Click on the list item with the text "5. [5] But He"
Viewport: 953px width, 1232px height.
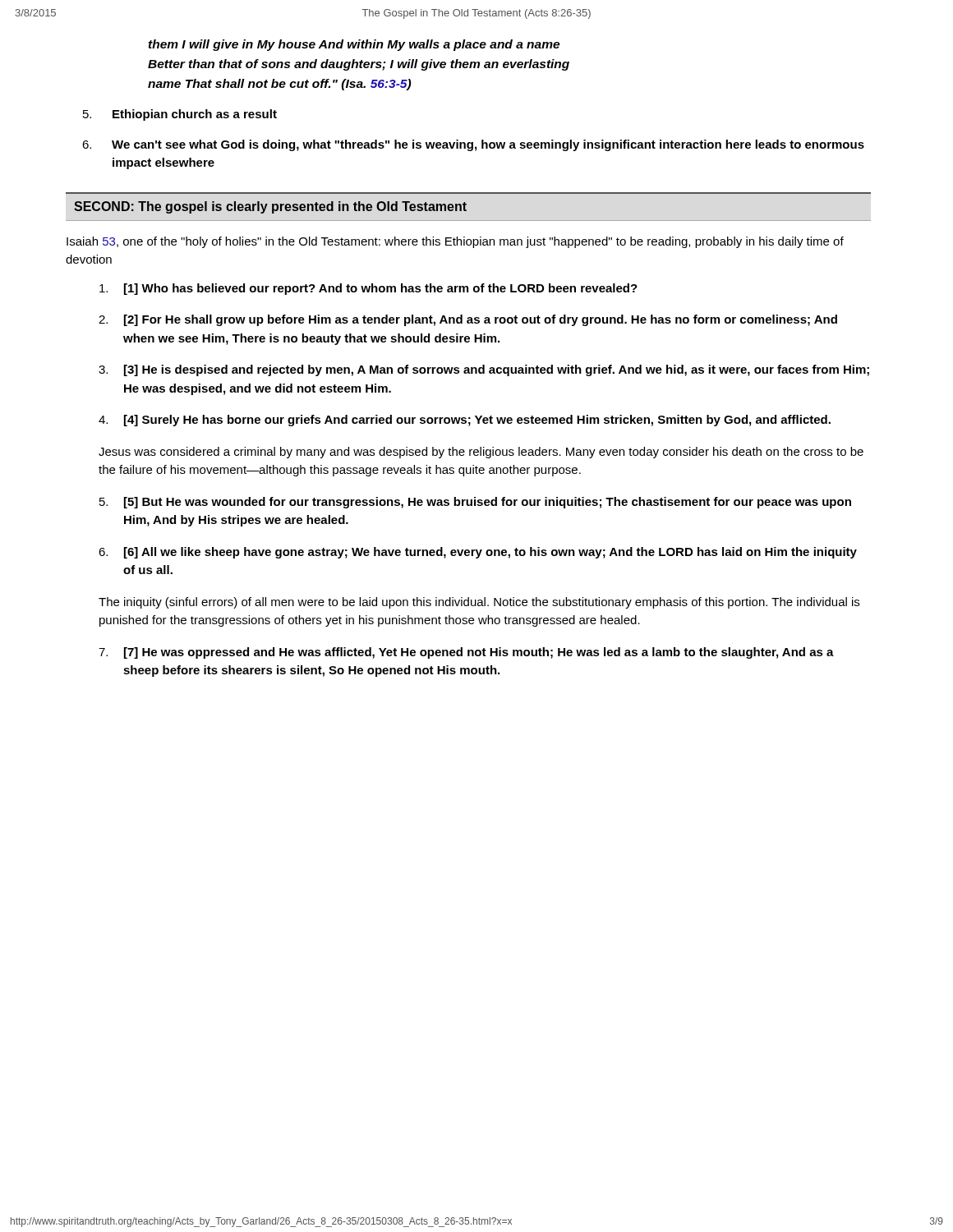[x=485, y=511]
